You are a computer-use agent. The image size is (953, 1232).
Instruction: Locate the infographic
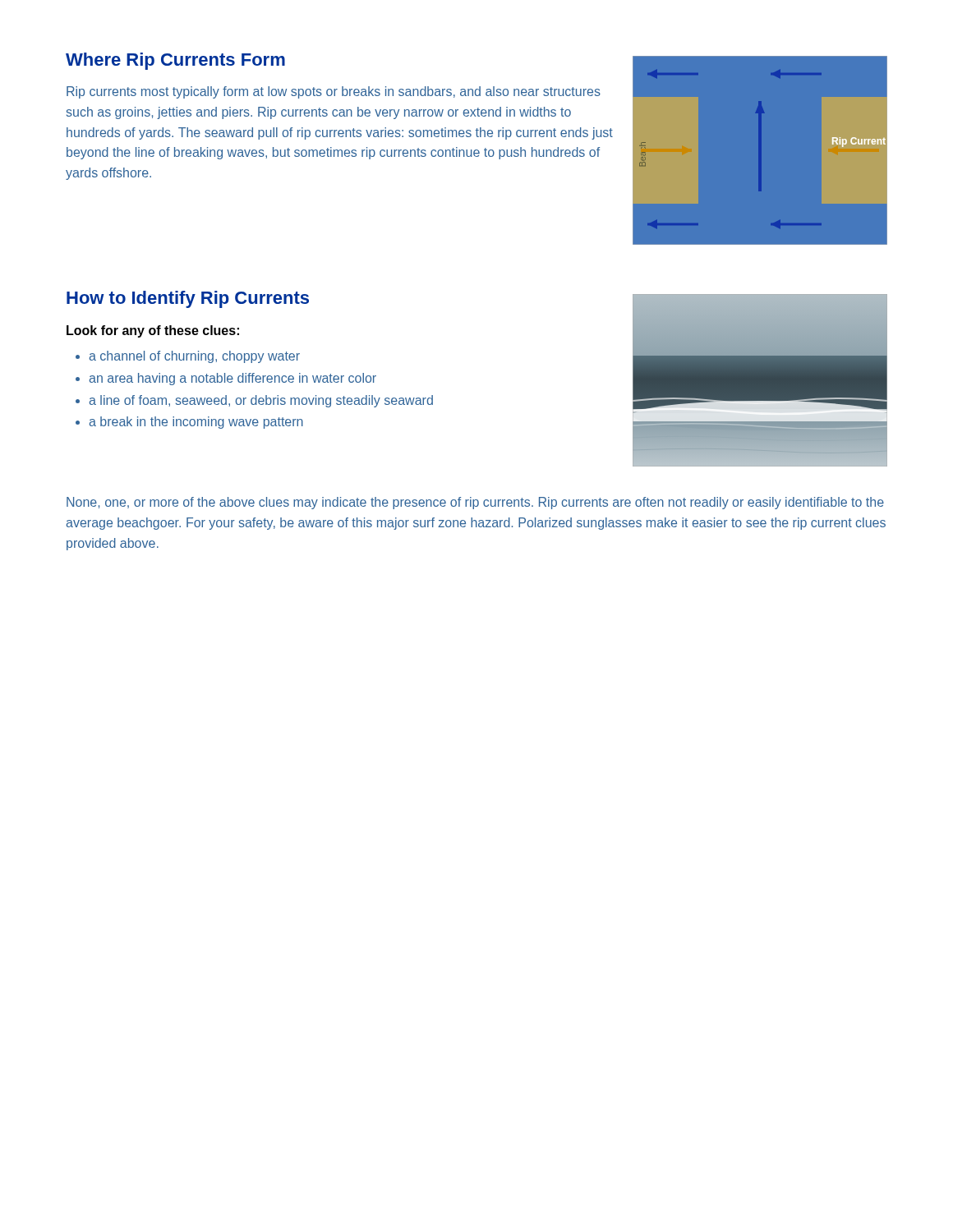click(760, 152)
